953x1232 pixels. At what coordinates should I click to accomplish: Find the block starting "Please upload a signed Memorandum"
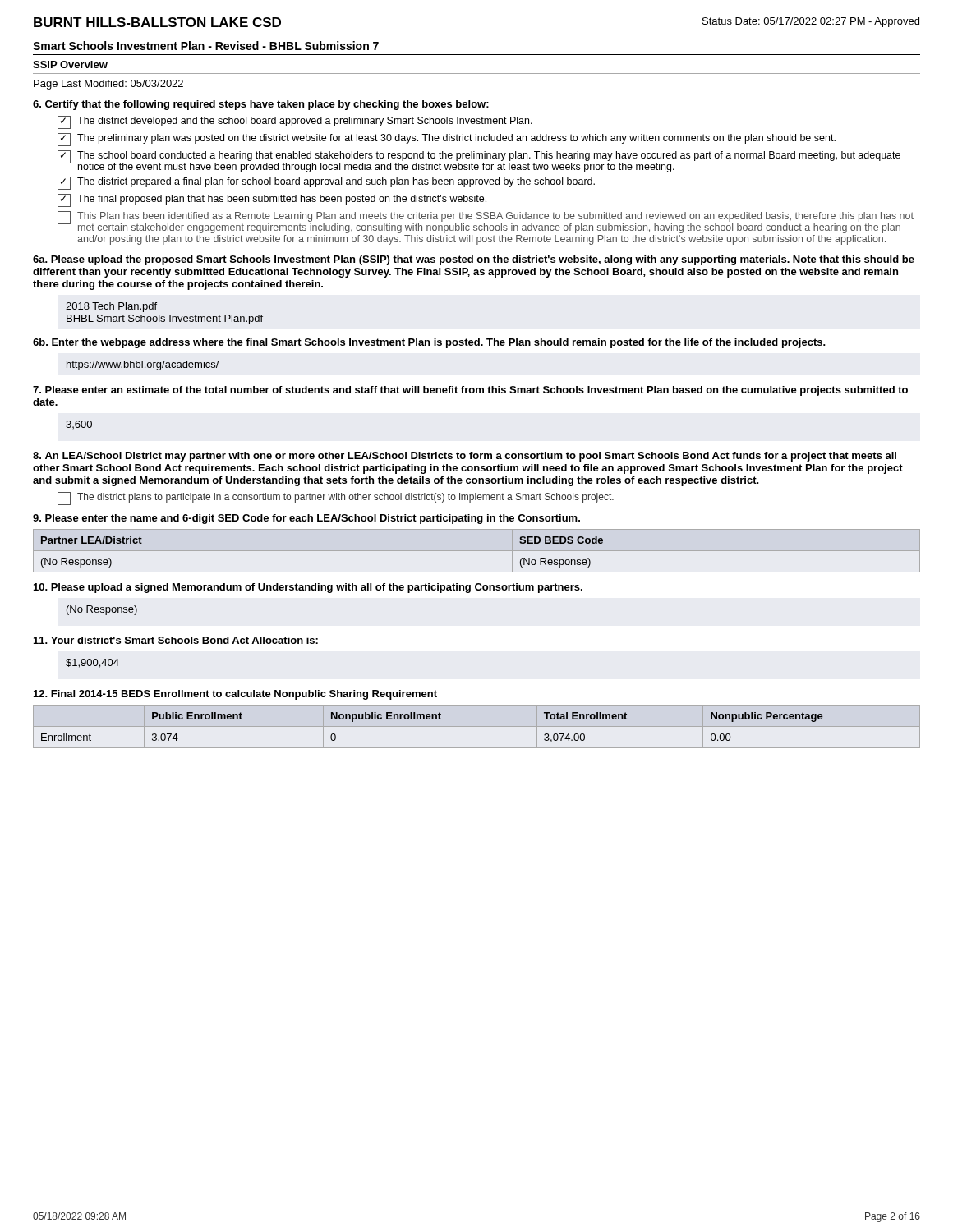(308, 587)
